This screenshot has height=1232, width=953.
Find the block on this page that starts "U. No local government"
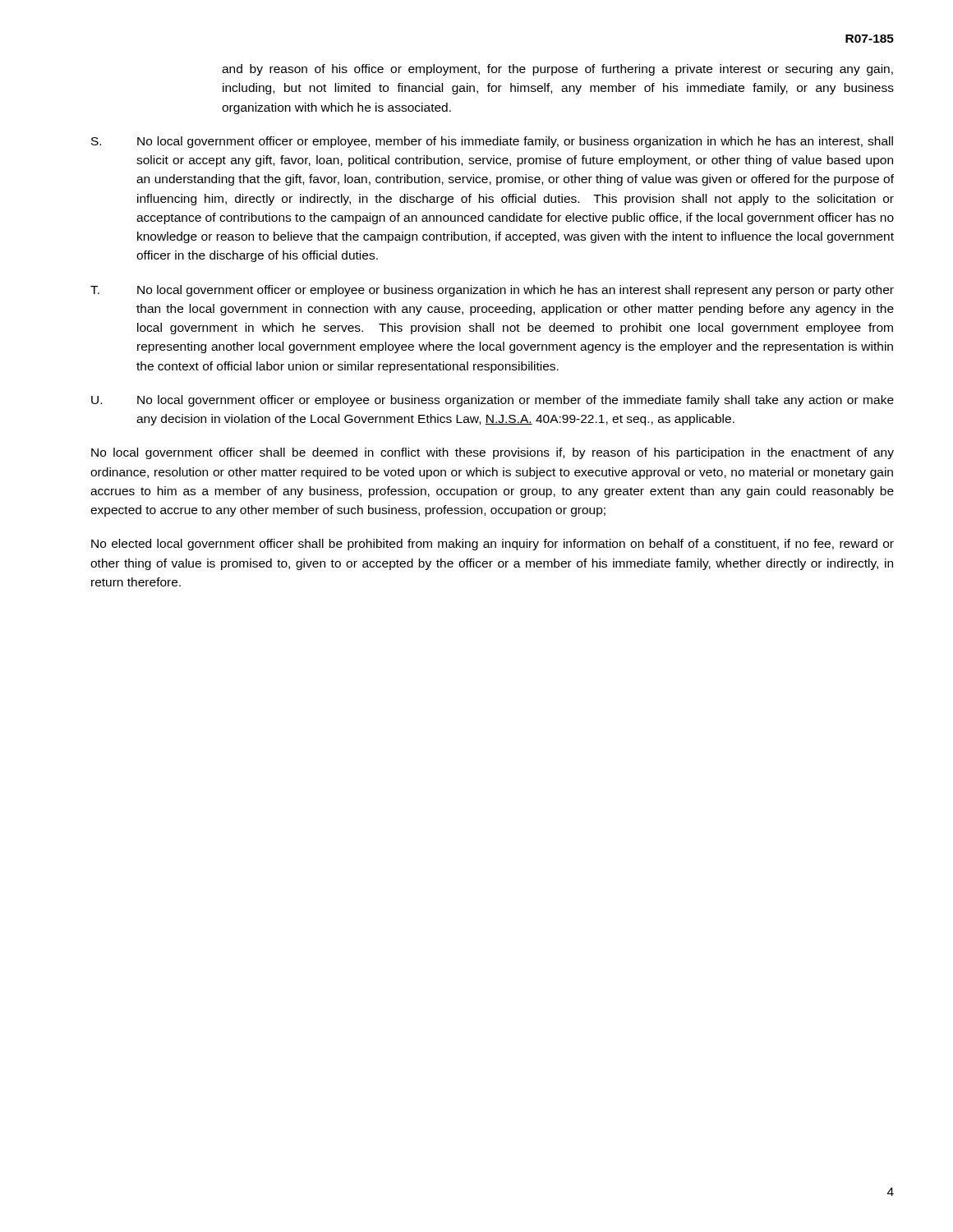pyautogui.click(x=492, y=409)
